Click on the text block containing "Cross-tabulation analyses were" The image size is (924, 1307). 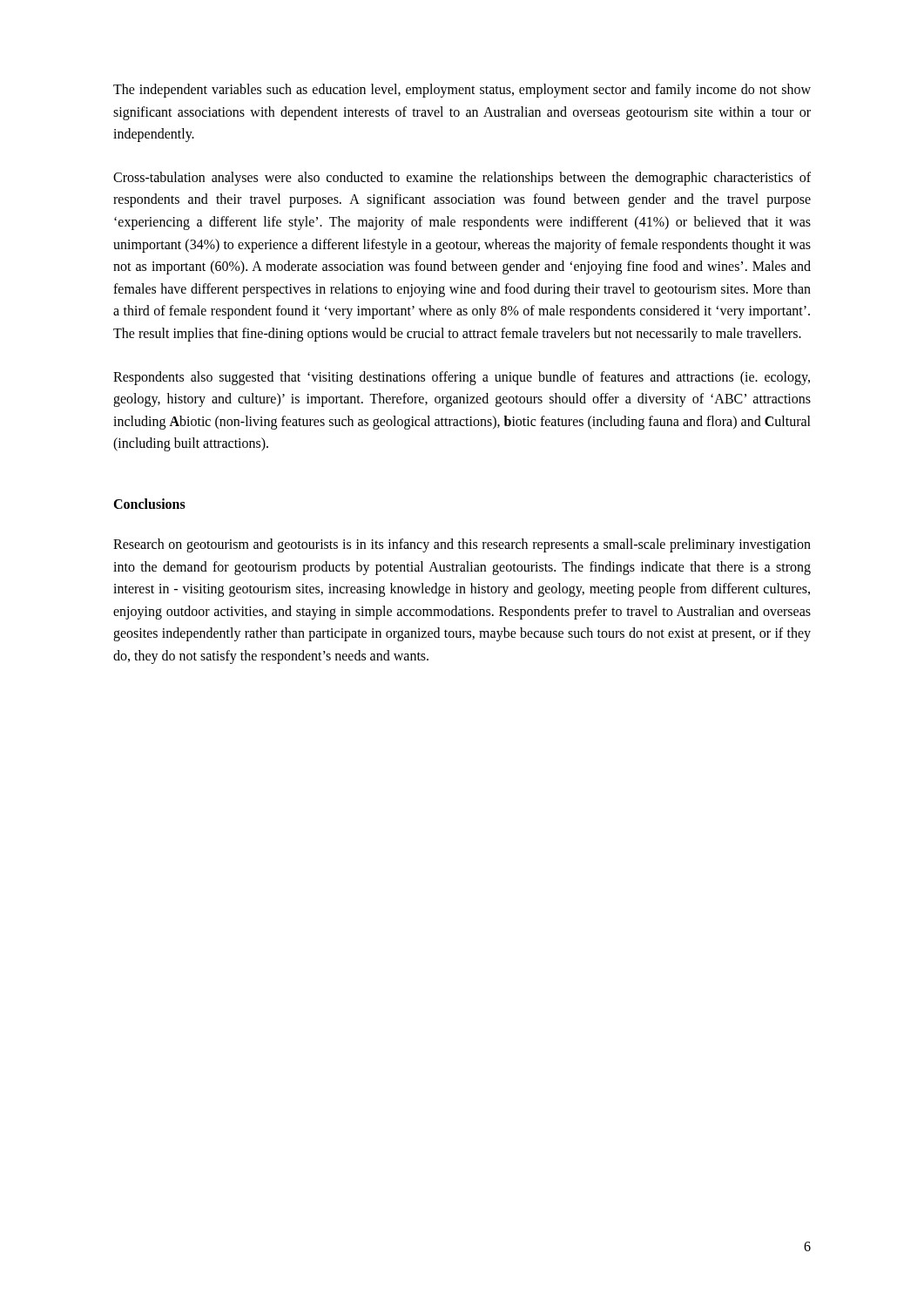pyautogui.click(x=462, y=255)
